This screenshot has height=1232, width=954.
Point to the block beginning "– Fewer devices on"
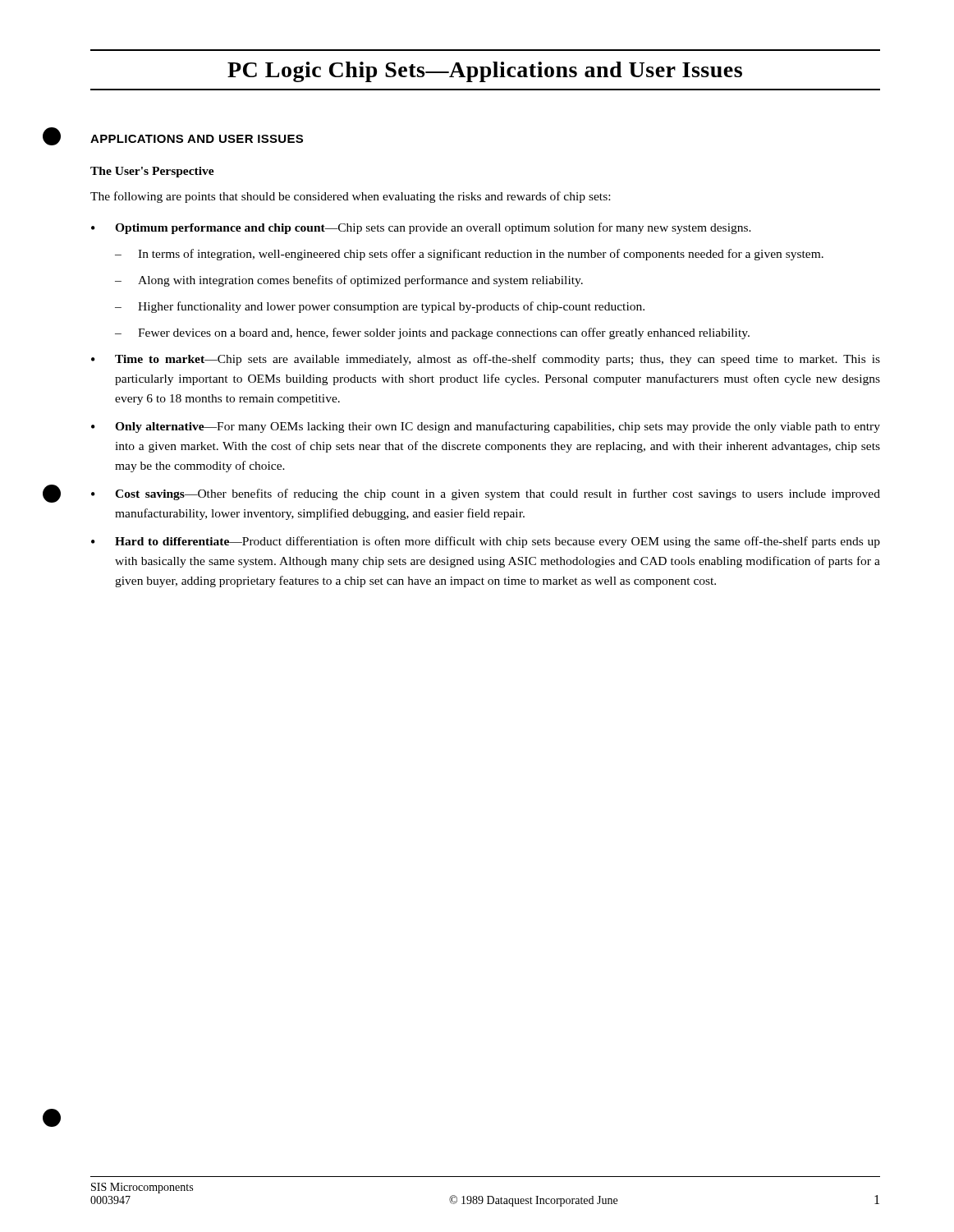click(x=498, y=333)
